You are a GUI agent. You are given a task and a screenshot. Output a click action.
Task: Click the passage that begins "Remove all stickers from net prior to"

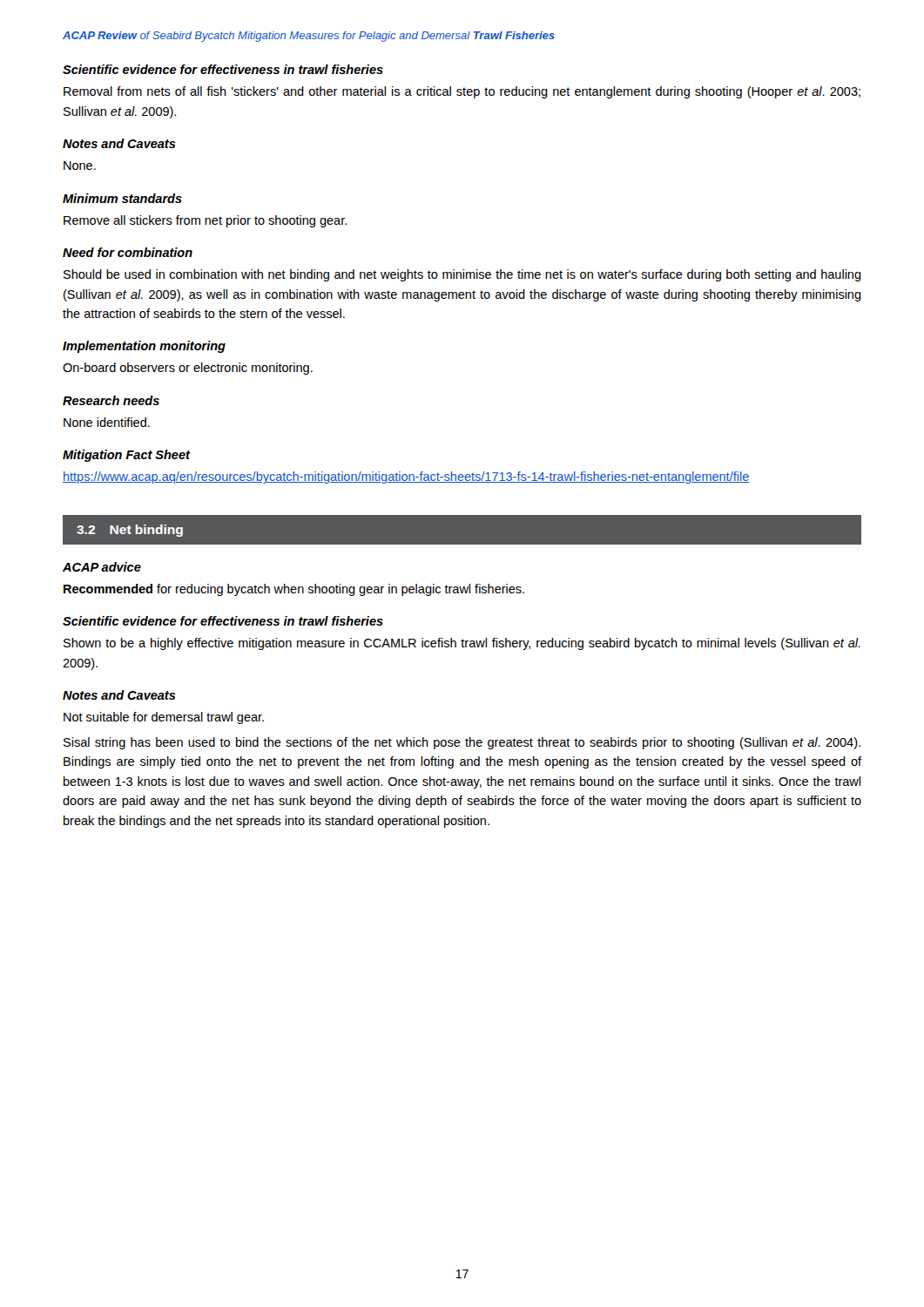pyautogui.click(x=205, y=220)
